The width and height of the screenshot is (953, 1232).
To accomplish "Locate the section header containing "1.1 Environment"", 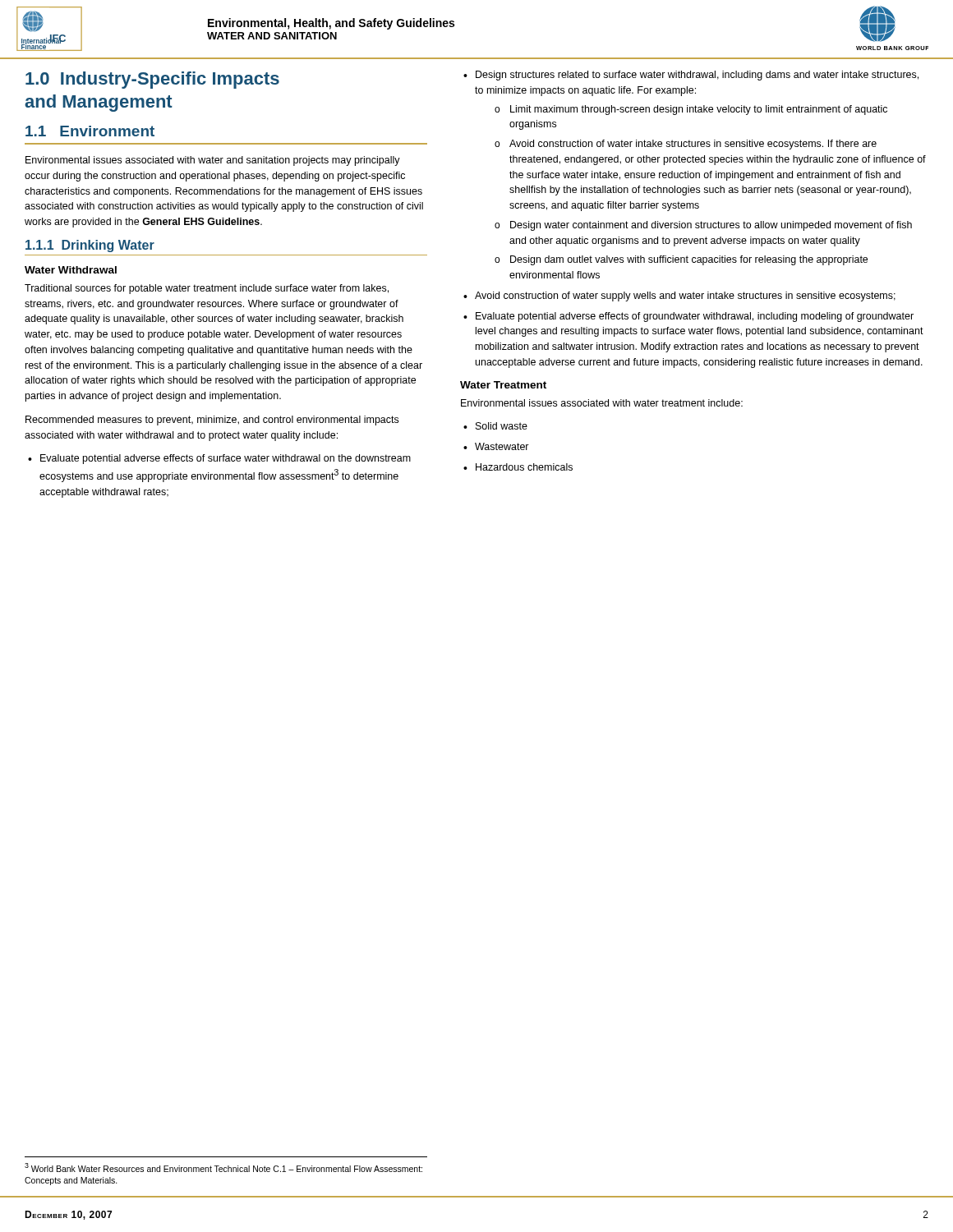I will pyautogui.click(x=90, y=131).
